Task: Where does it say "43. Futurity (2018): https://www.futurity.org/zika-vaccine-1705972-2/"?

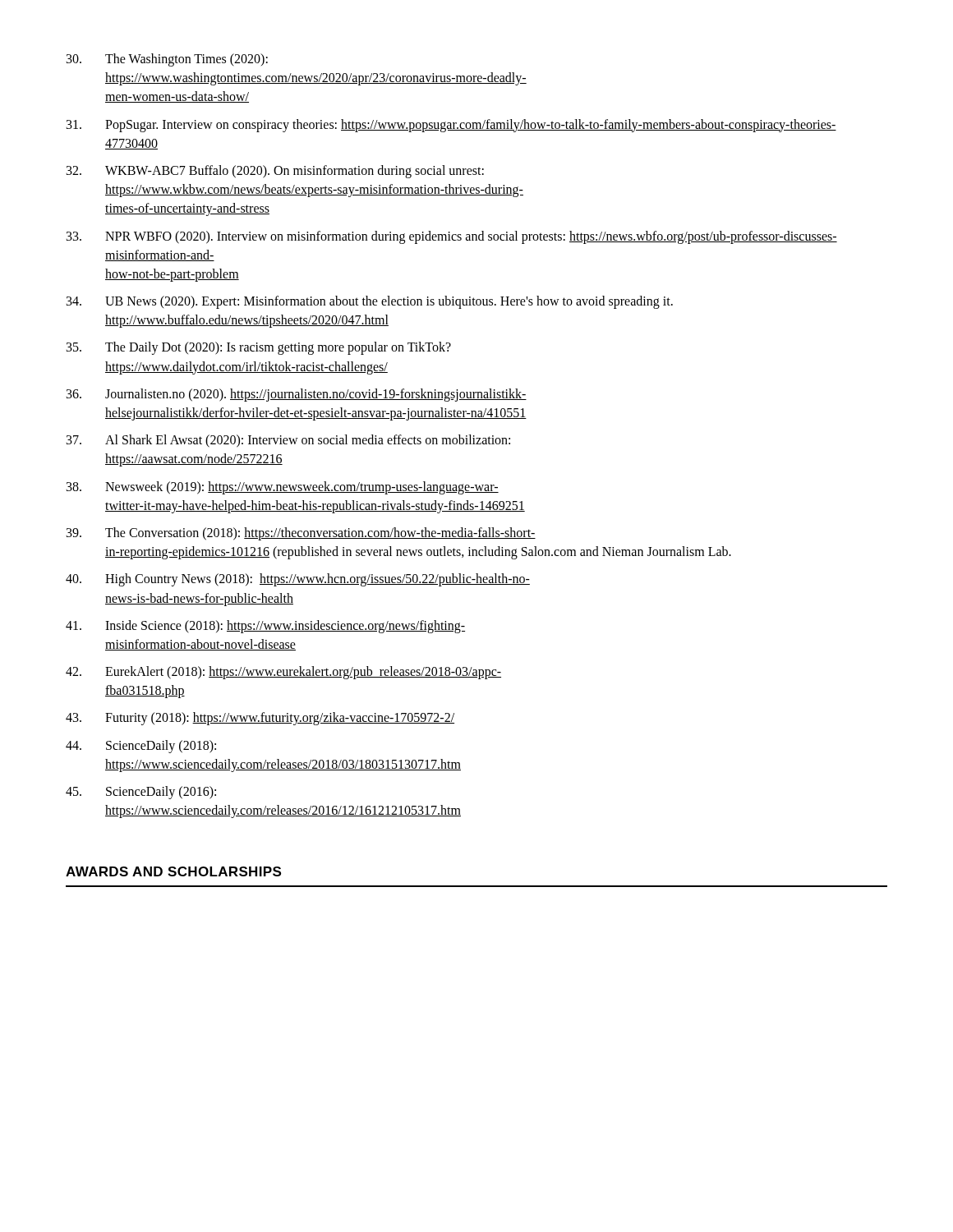Action: coord(260,719)
